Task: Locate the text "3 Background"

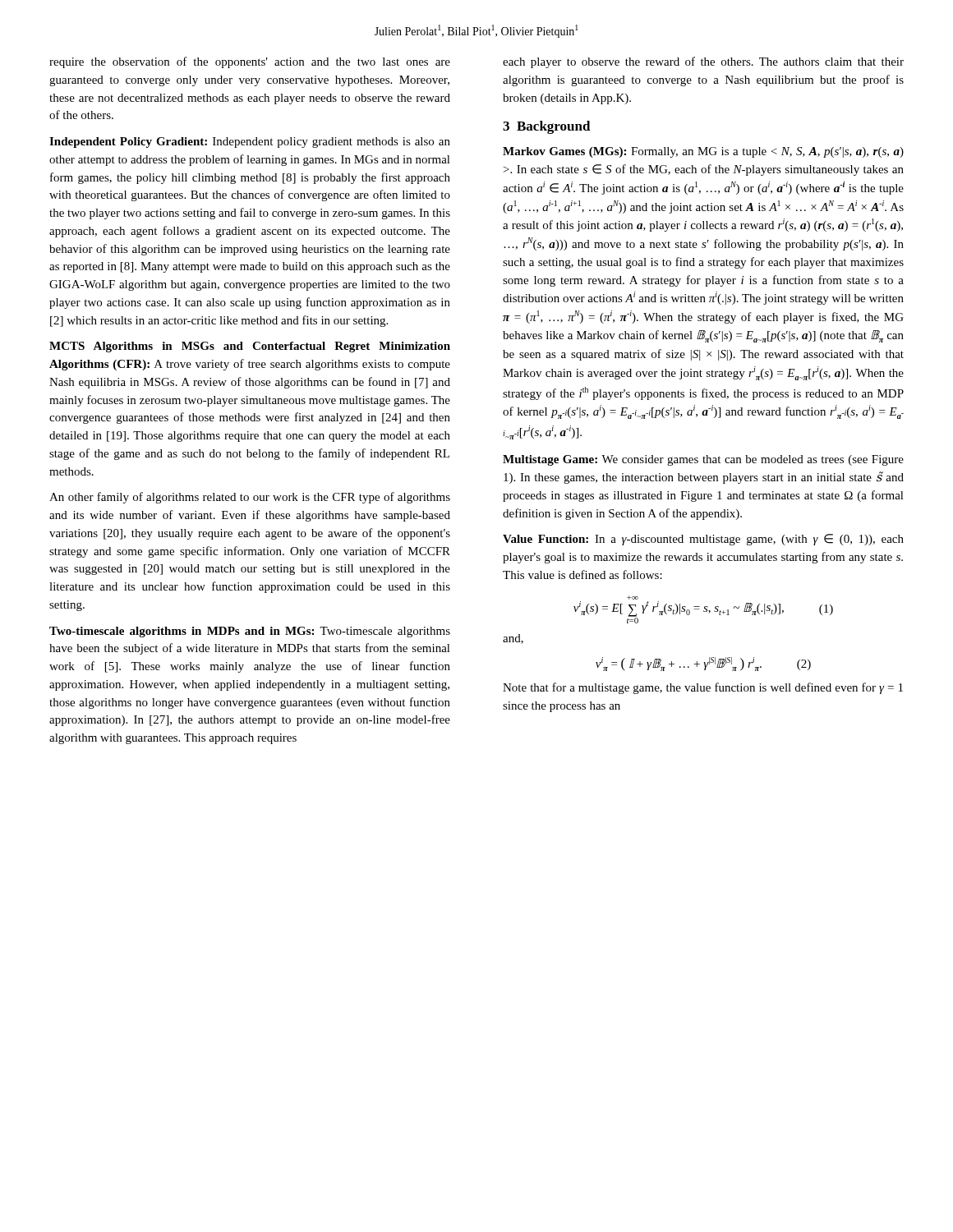Action: click(x=547, y=126)
